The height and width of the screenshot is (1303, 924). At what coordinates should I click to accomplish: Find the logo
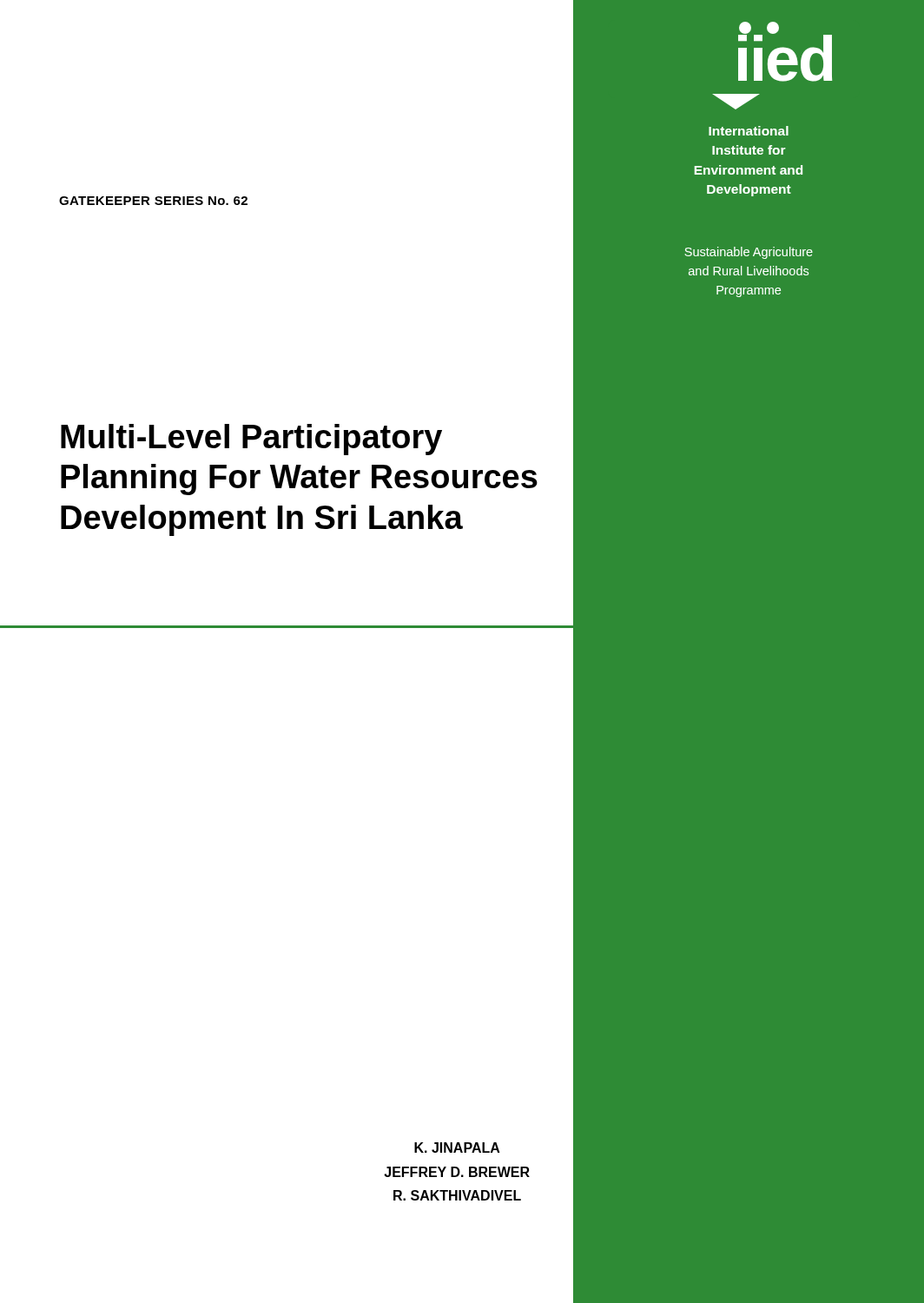[742, 68]
